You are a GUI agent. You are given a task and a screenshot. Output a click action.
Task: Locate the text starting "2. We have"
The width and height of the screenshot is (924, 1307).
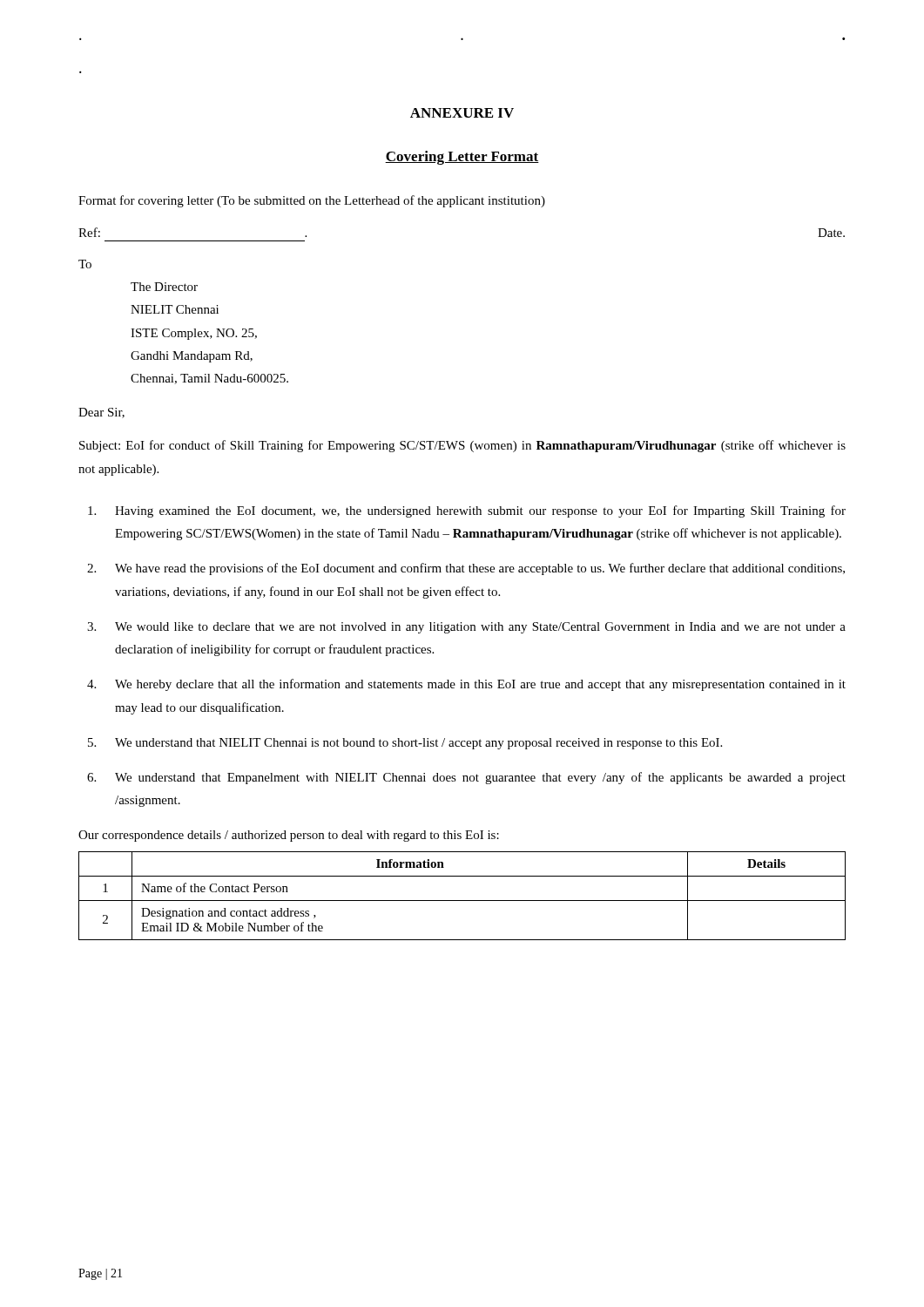(466, 580)
